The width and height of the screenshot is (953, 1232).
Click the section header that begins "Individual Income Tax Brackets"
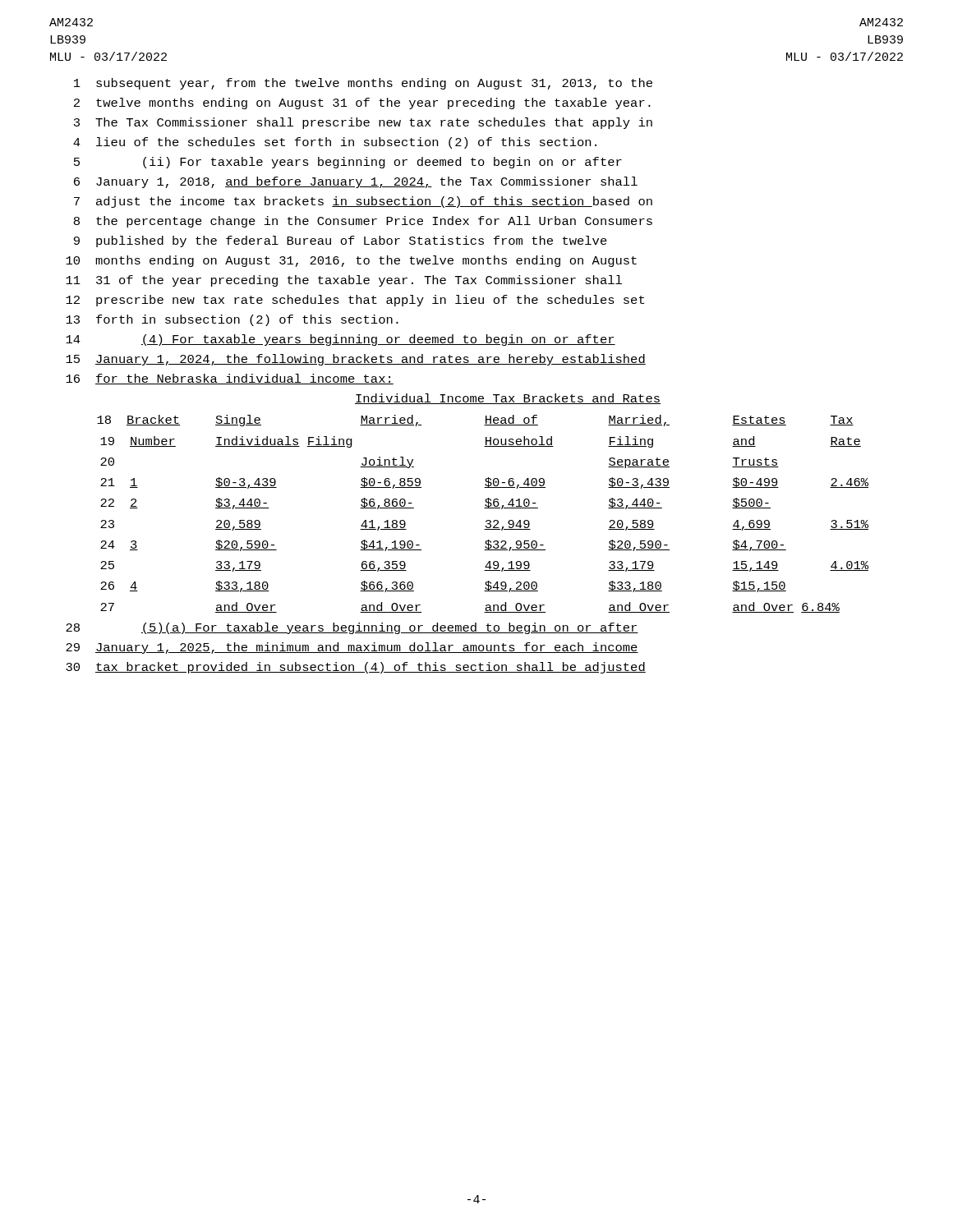pyautogui.click(x=492, y=399)
